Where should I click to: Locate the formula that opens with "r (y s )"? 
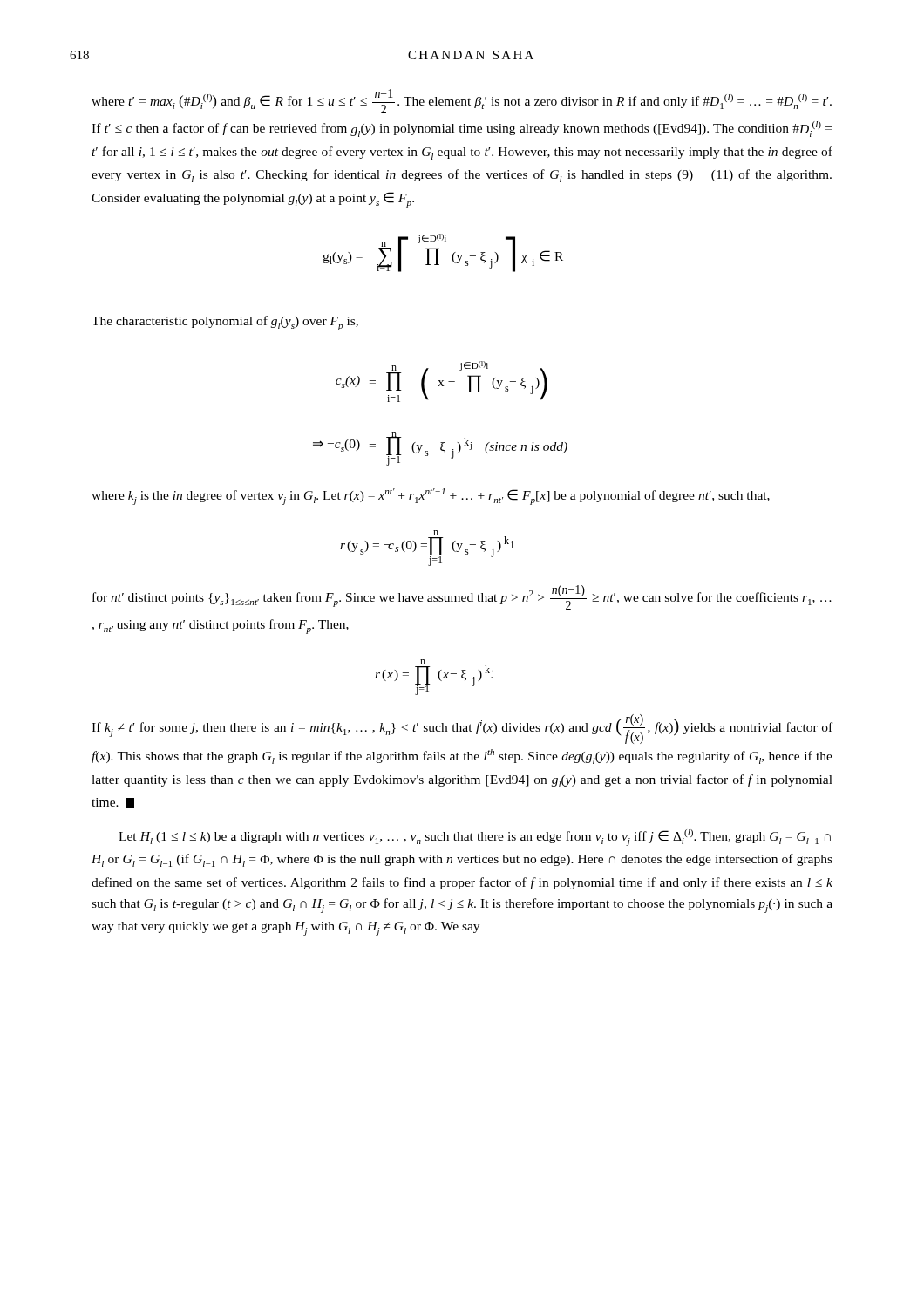[x=462, y=543]
